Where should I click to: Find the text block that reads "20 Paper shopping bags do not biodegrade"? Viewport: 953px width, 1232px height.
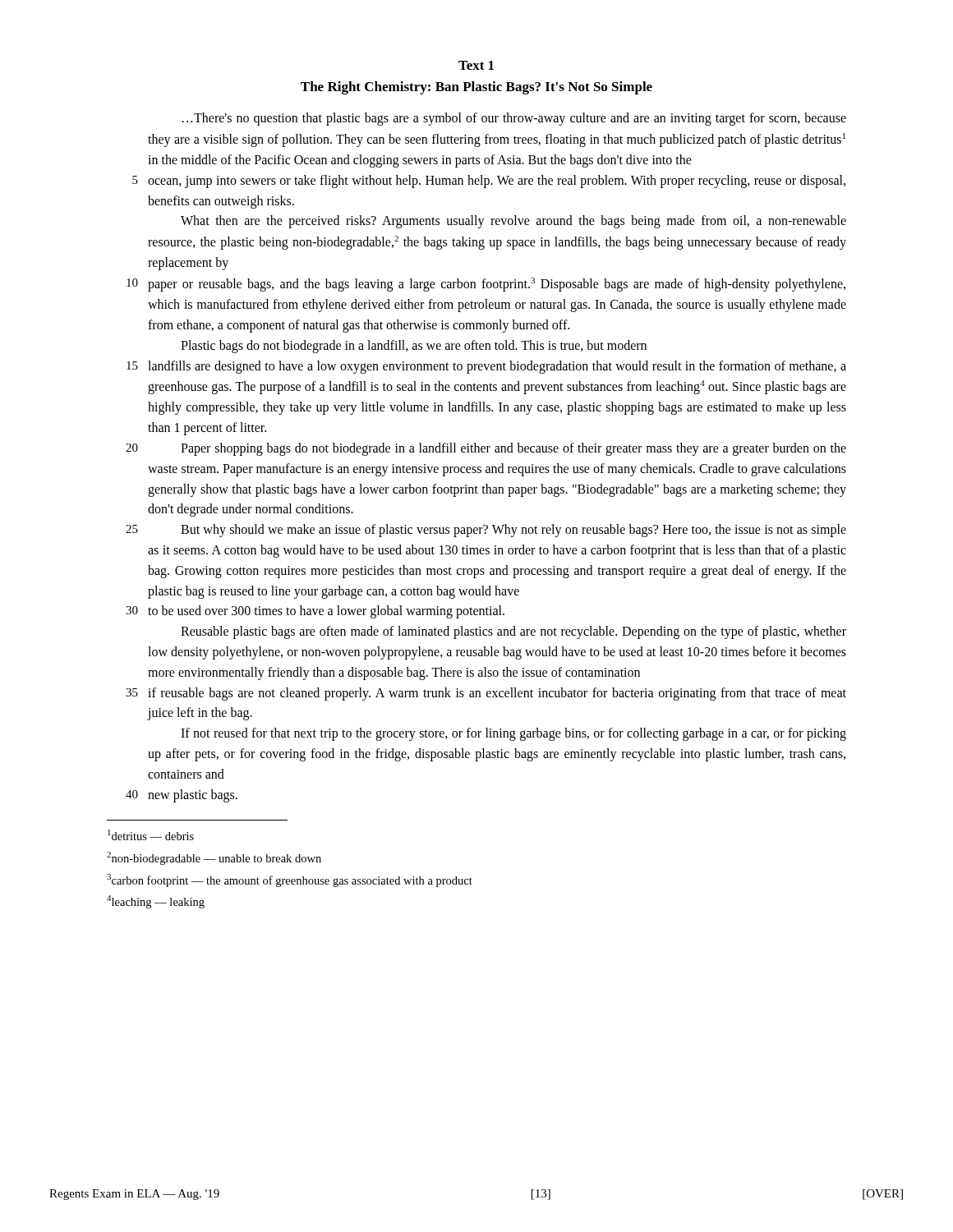coord(476,479)
